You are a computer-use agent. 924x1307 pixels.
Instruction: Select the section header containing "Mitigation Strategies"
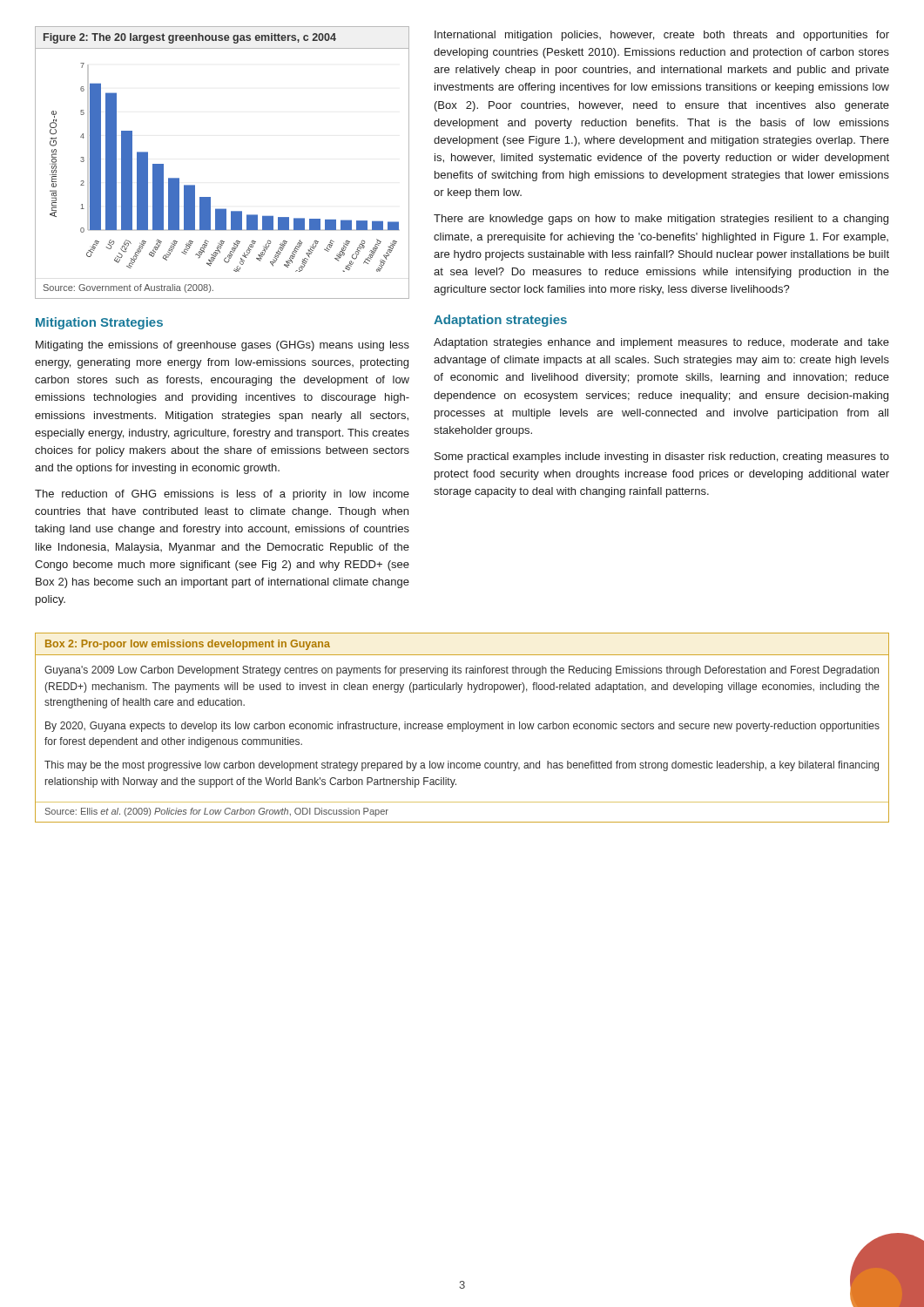tap(99, 322)
